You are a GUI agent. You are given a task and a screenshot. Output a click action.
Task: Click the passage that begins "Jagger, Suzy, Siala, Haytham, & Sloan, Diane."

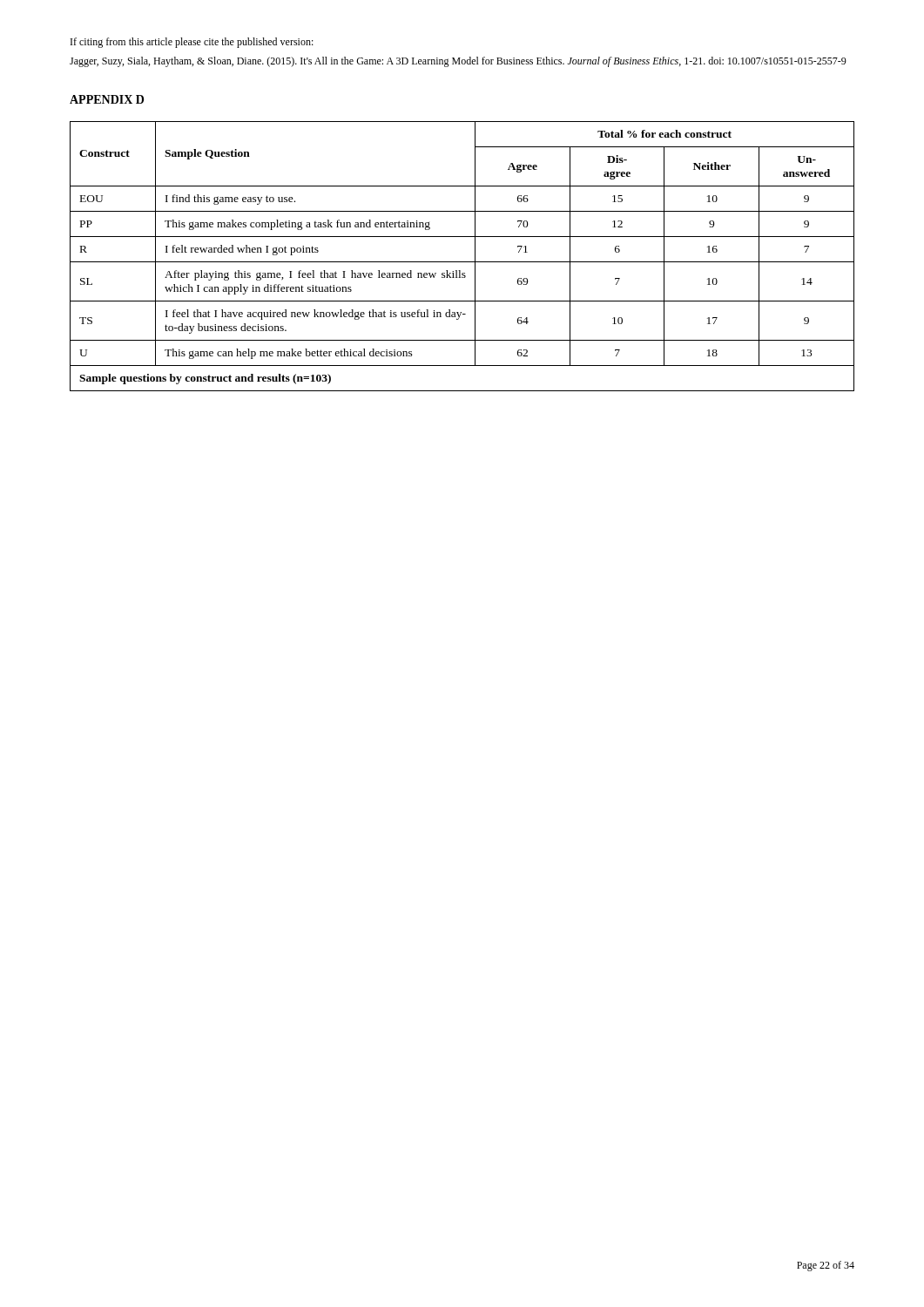pyautogui.click(x=458, y=61)
